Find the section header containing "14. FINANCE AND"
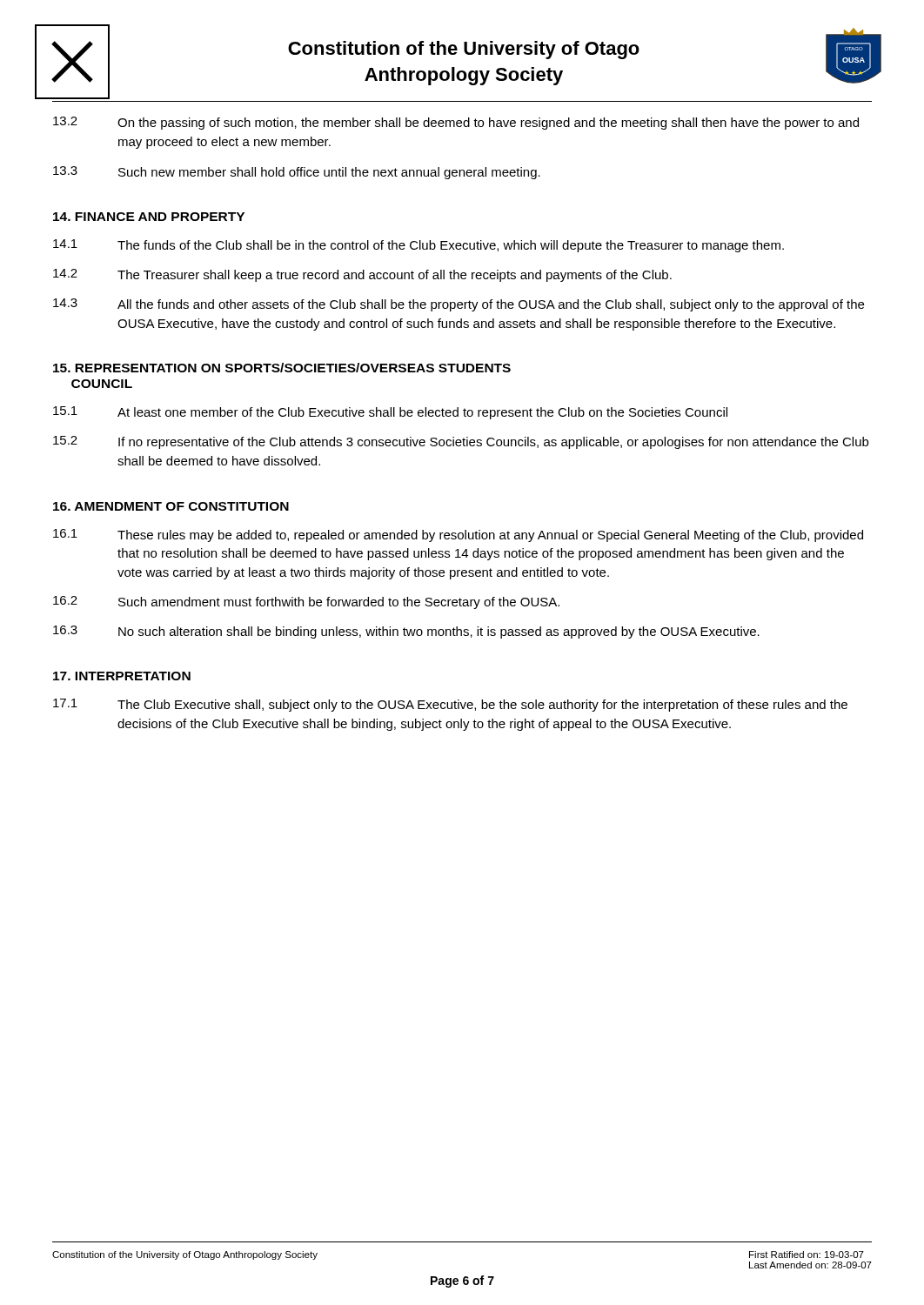Viewport: 924px width, 1305px height. pos(149,216)
